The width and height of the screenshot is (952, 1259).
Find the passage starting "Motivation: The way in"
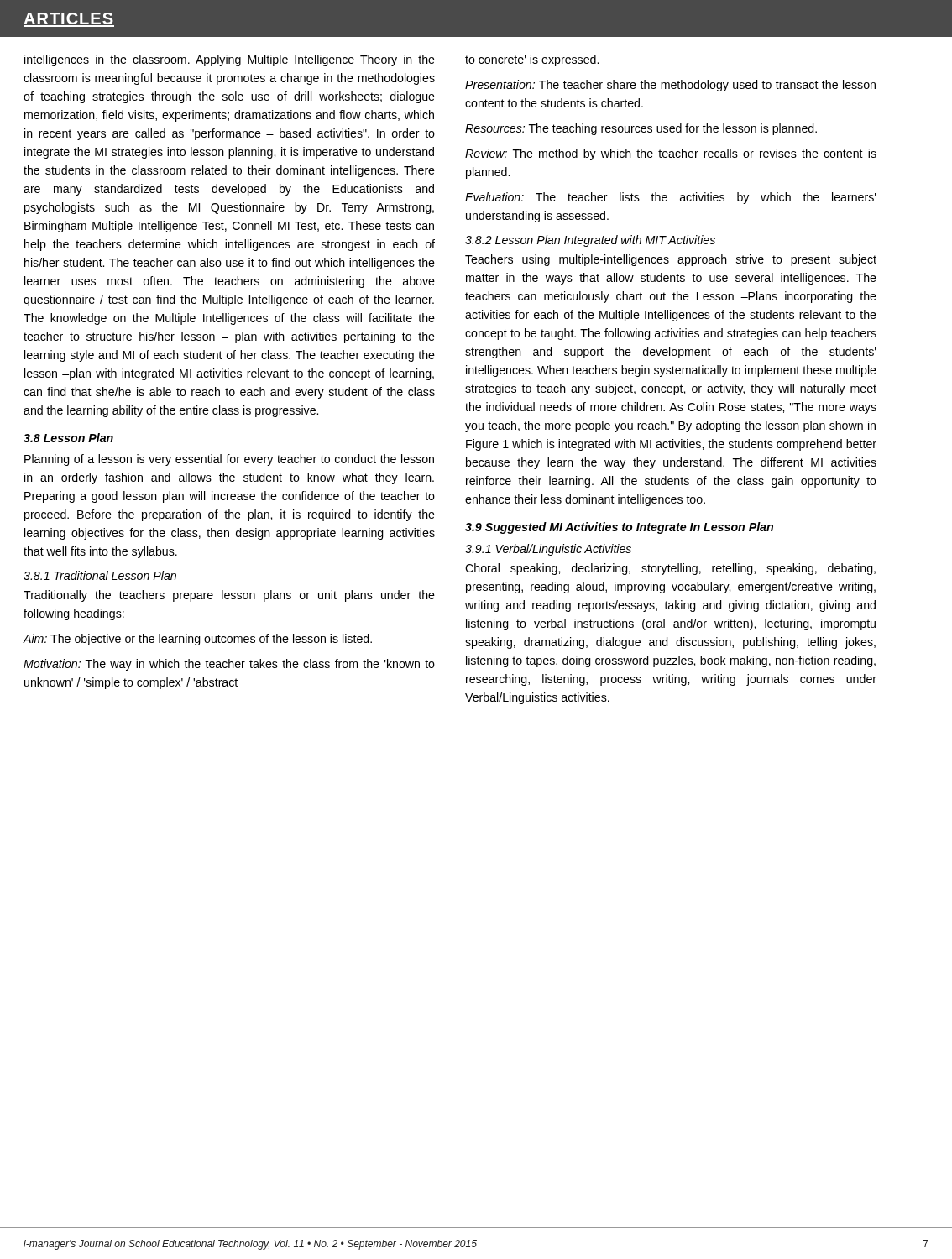(229, 673)
